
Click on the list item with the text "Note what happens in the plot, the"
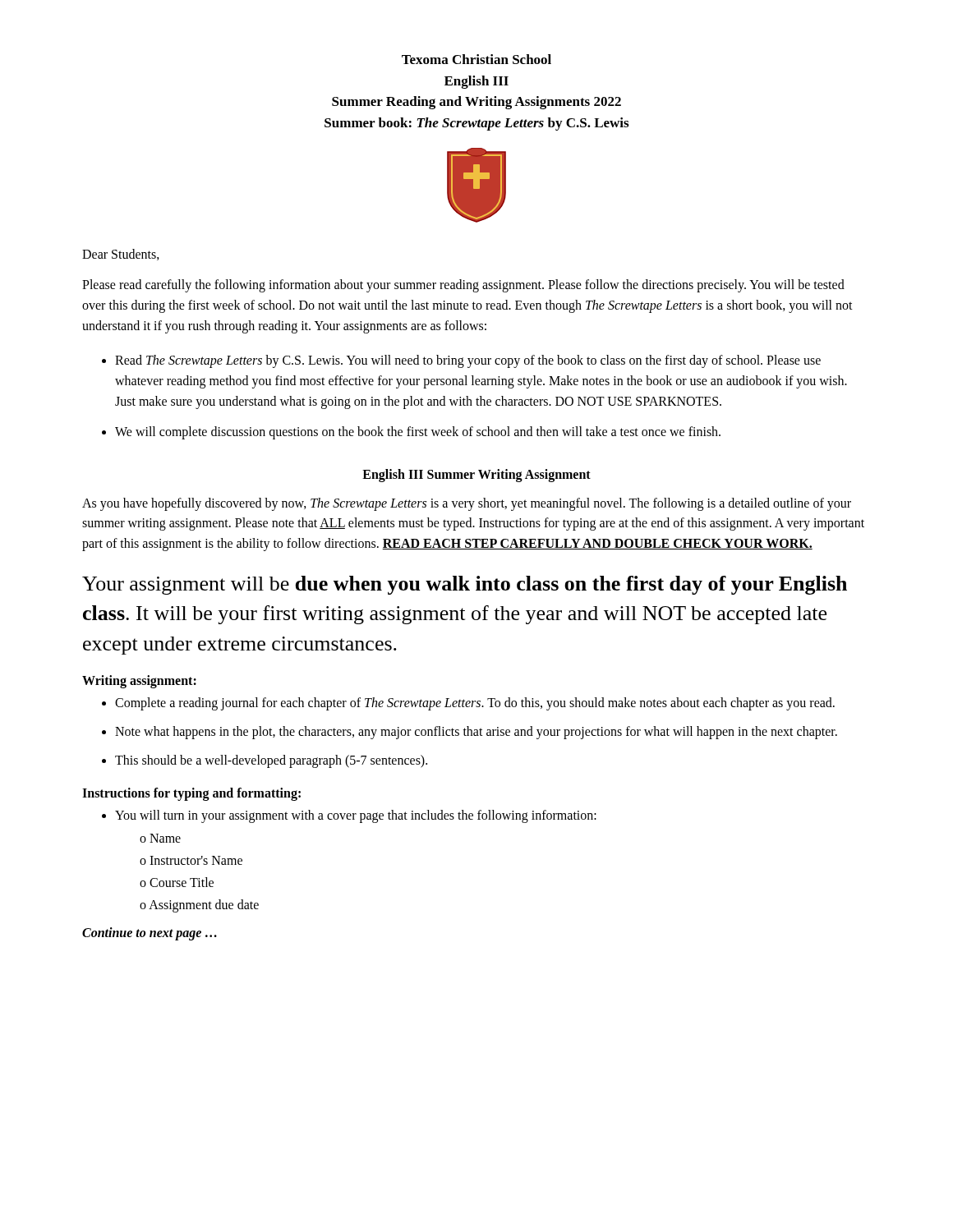[x=476, y=732]
